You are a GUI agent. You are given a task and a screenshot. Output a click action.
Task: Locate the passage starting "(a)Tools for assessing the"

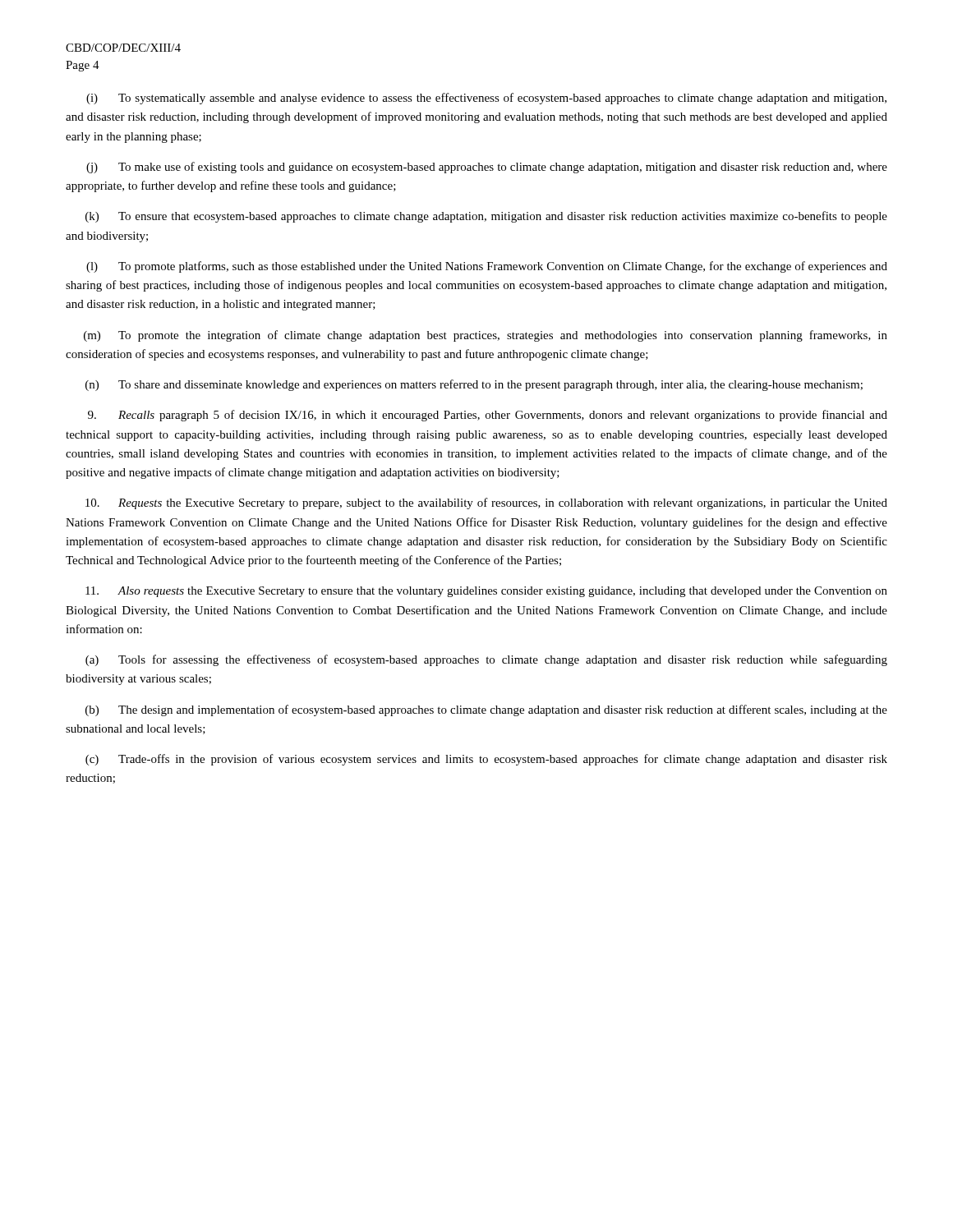pyautogui.click(x=476, y=668)
